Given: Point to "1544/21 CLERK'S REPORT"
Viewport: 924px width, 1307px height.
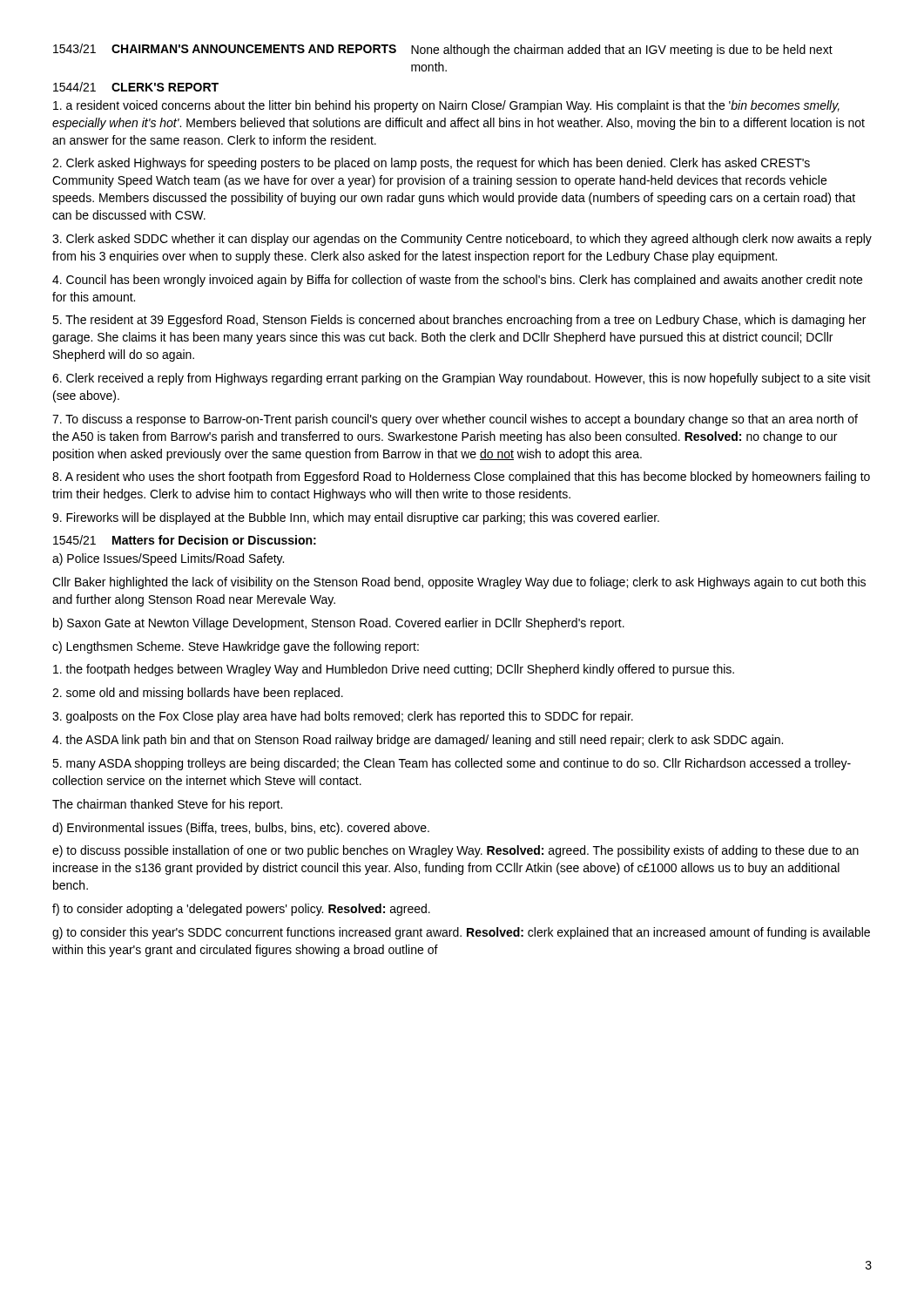Looking at the screenshot, I should 136,87.
